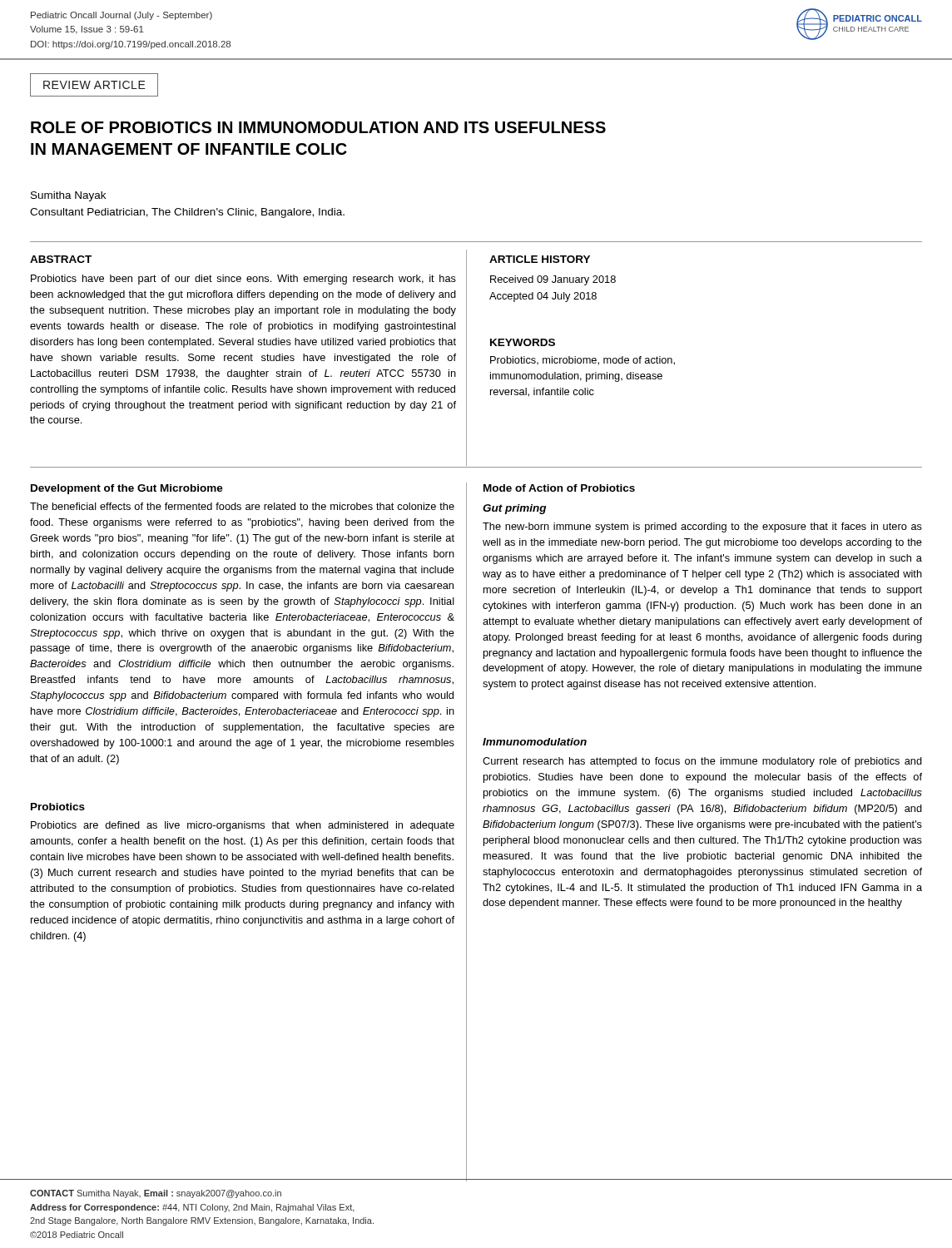Click on the text block that says "Probiotics, microbiome, mode of action, immunomodulation, priming, disease"
Screen dimensions: 1248x952
coord(583,376)
